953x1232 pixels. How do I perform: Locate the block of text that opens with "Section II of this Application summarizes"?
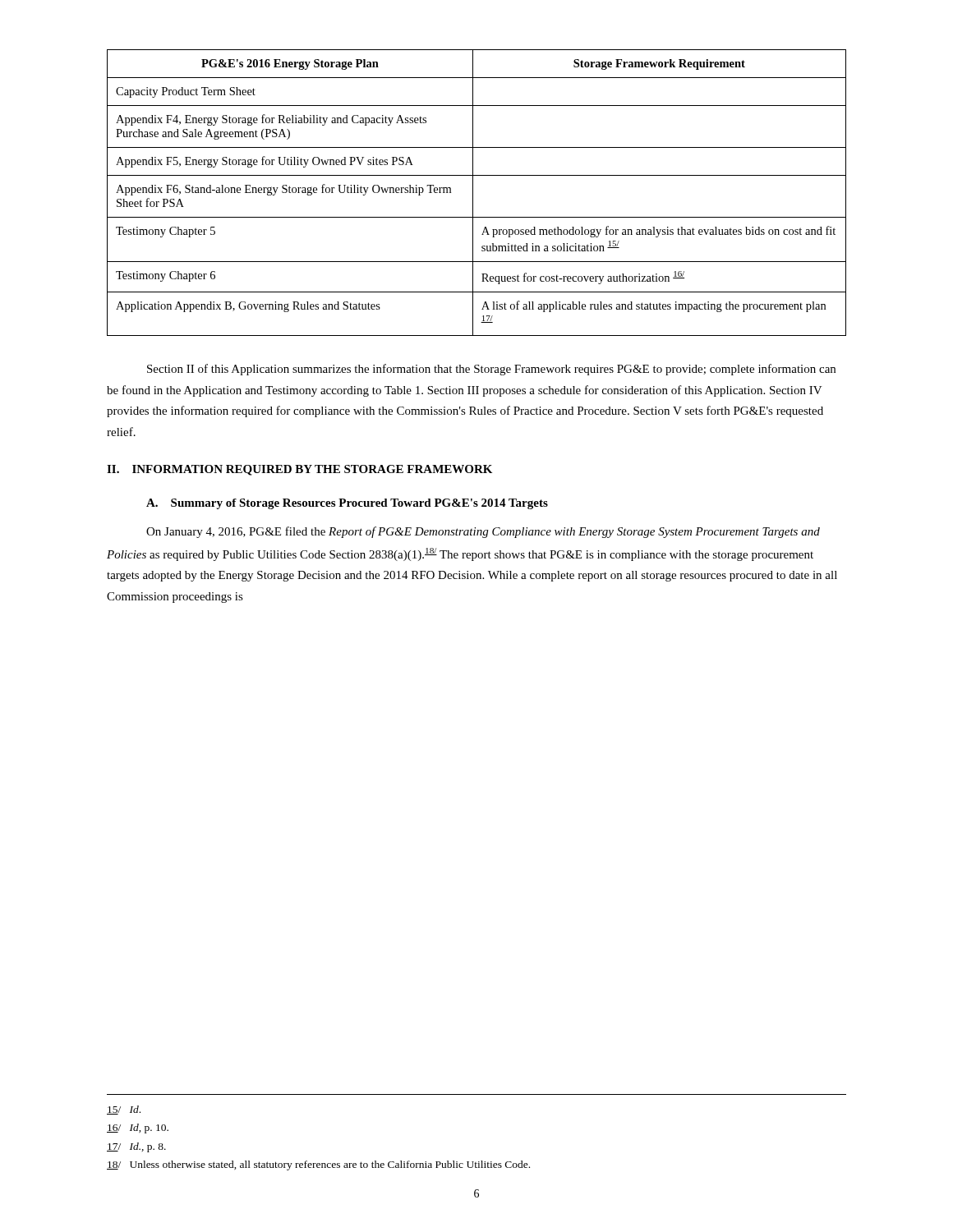click(476, 401)
